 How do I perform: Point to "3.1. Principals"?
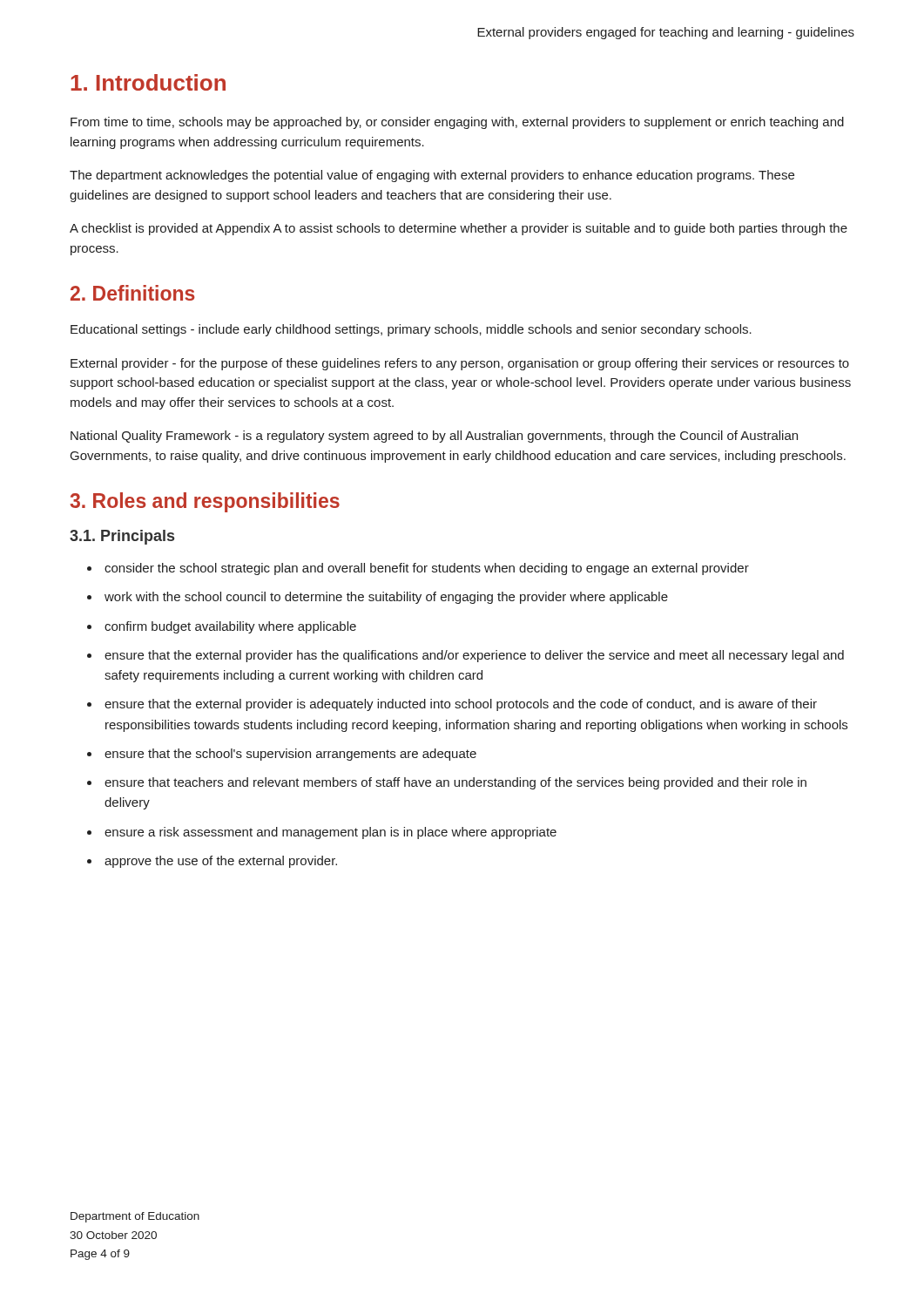tap(122, 537)
